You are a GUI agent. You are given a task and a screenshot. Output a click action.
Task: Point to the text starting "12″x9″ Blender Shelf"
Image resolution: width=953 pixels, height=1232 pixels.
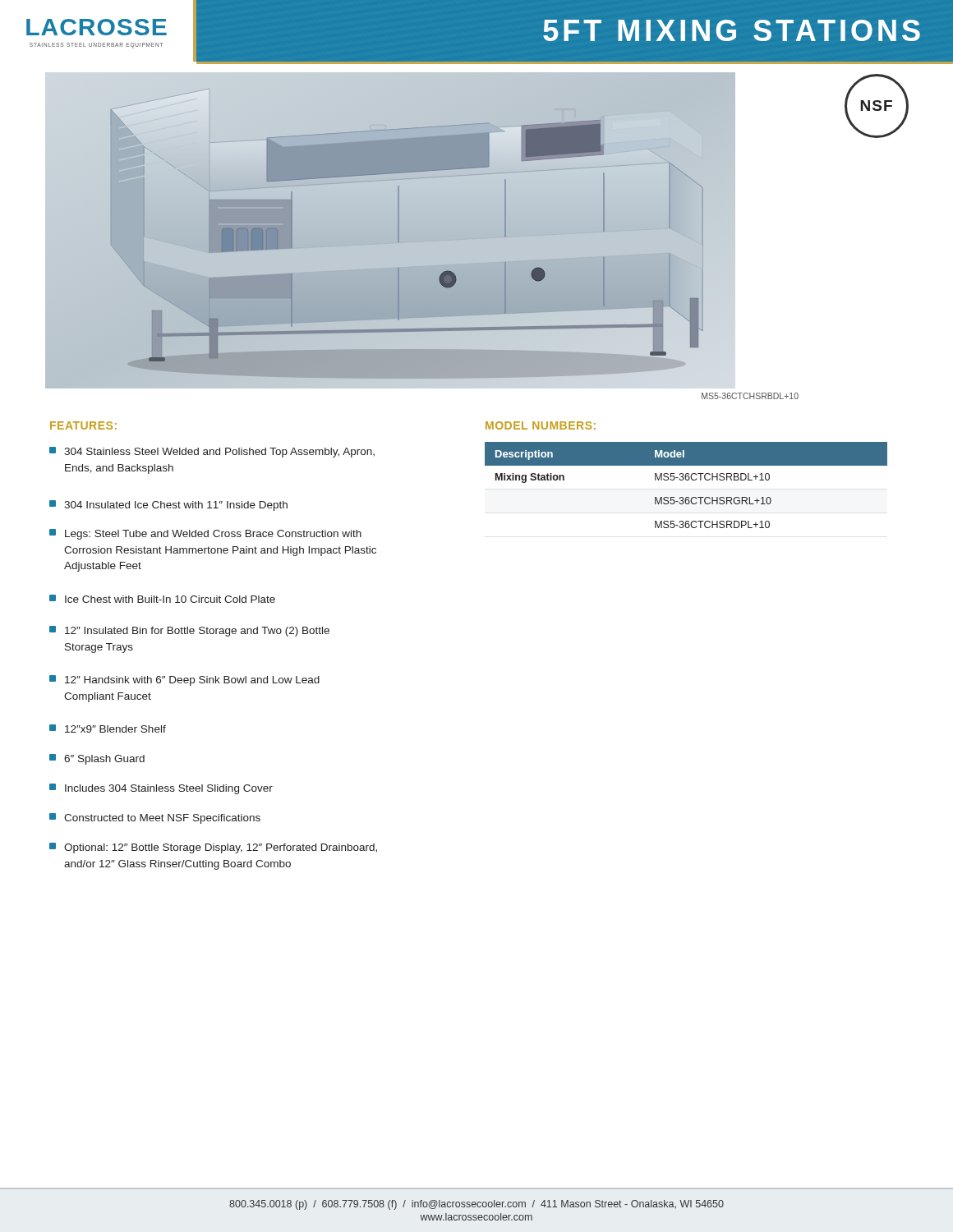click(x=107, y=729)
